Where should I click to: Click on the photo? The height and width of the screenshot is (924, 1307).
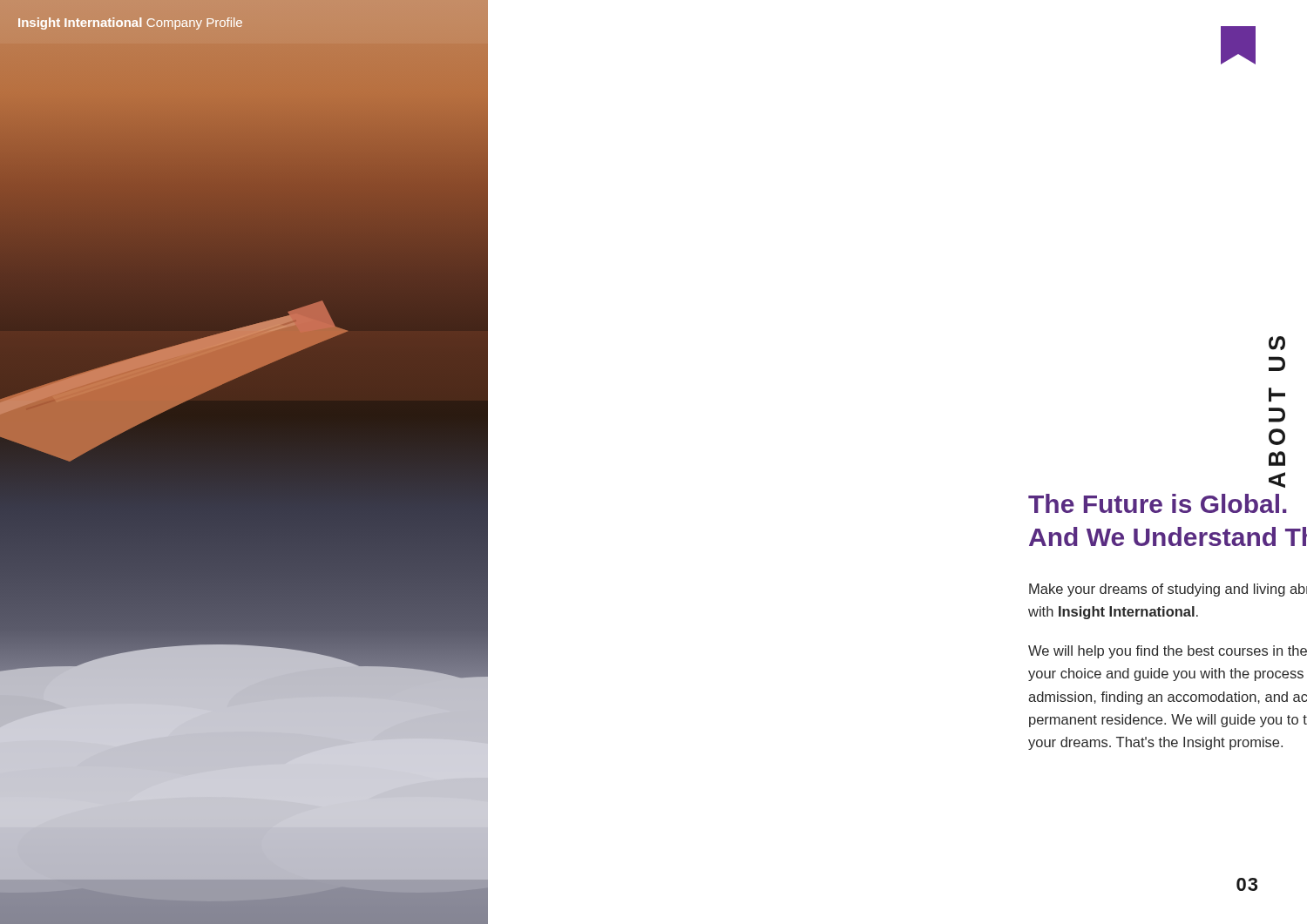(244, 462)
